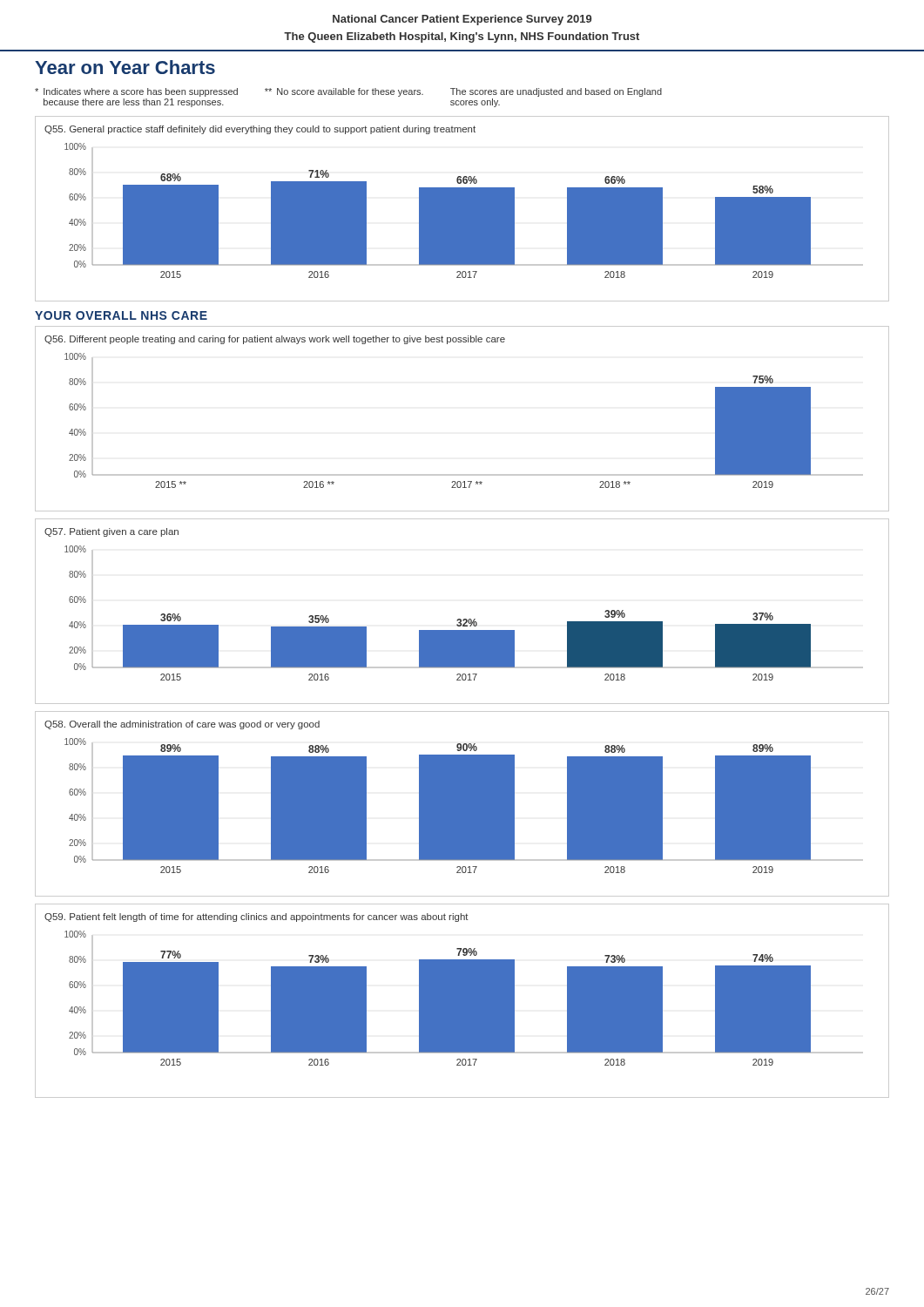Find the section header
The height and width of the screenshot is (1307, 924).
click(121, 315)
